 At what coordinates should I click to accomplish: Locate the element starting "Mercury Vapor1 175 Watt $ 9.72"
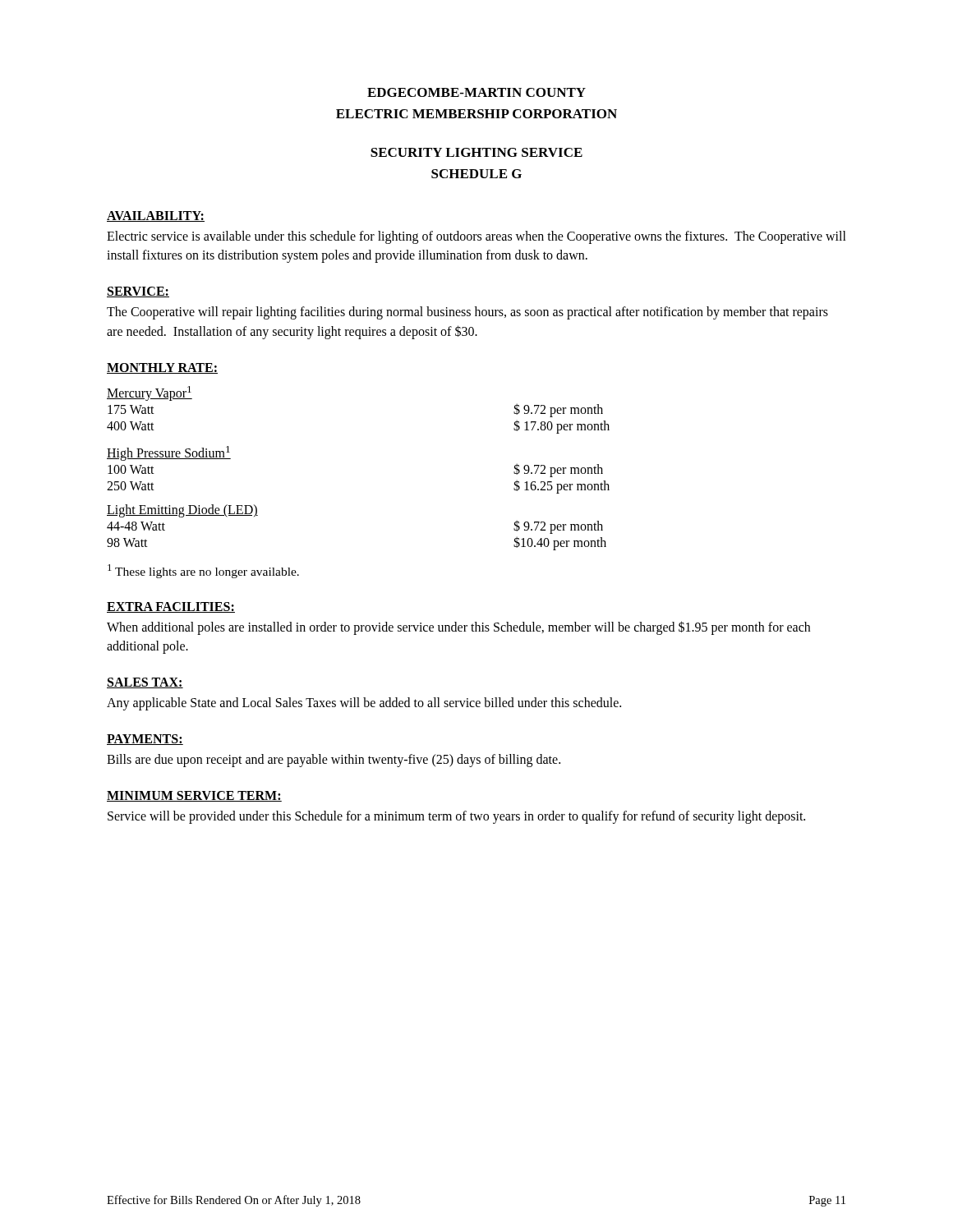click(150, 393)
